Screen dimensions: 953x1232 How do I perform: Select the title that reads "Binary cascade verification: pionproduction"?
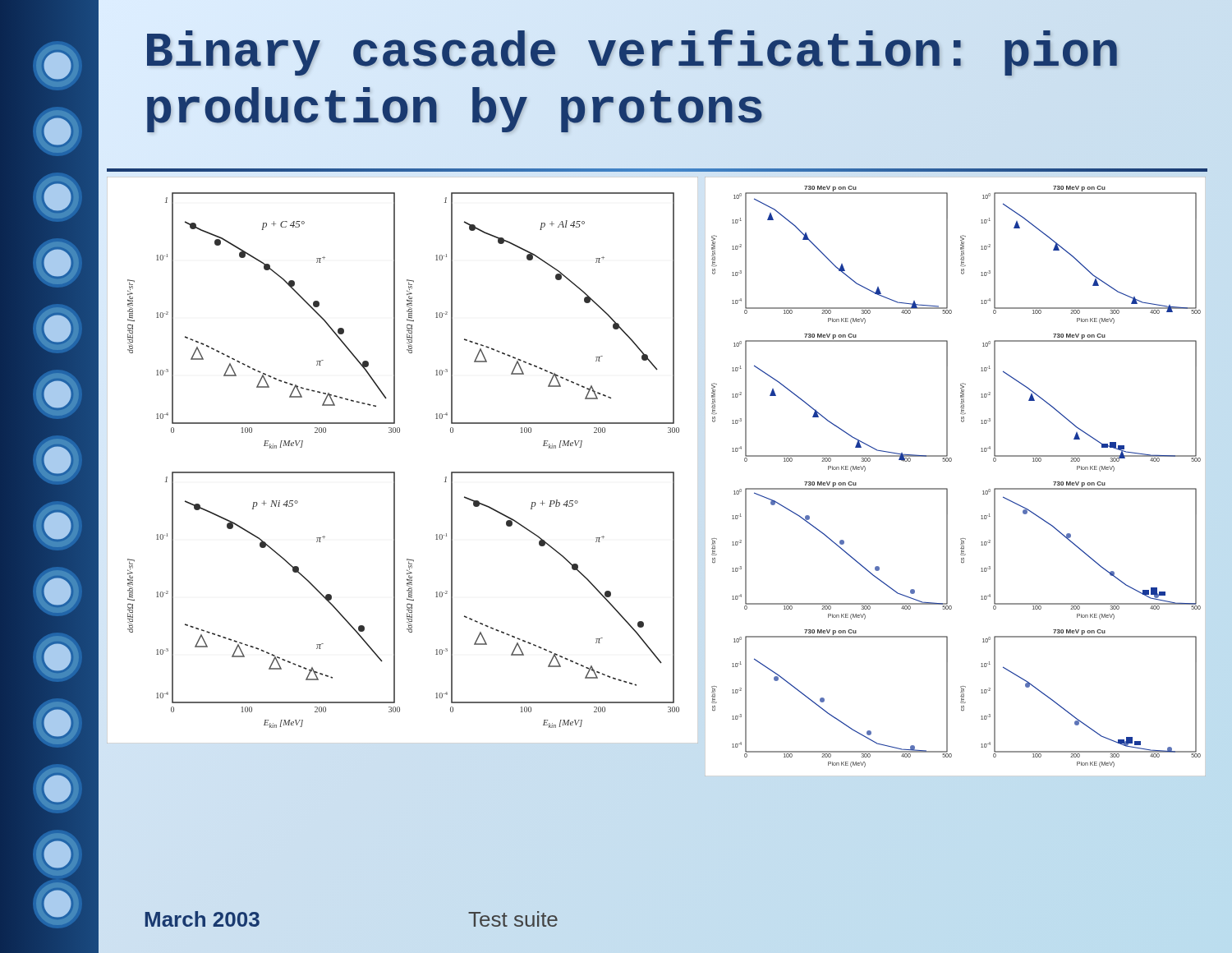click(661, 81)
